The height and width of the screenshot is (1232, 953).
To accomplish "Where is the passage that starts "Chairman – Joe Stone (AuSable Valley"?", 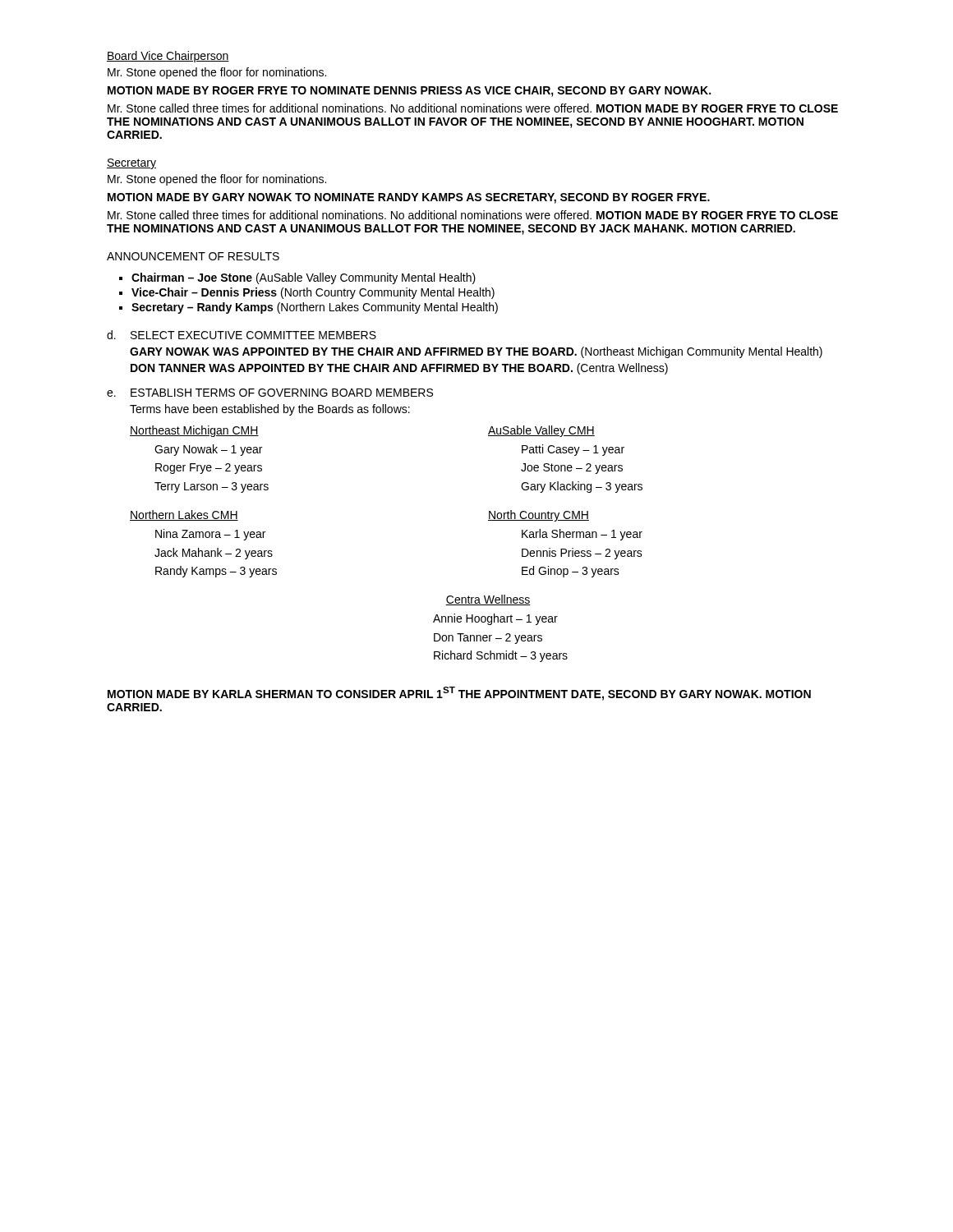I will pyautogui.click(x=304, y=278).
